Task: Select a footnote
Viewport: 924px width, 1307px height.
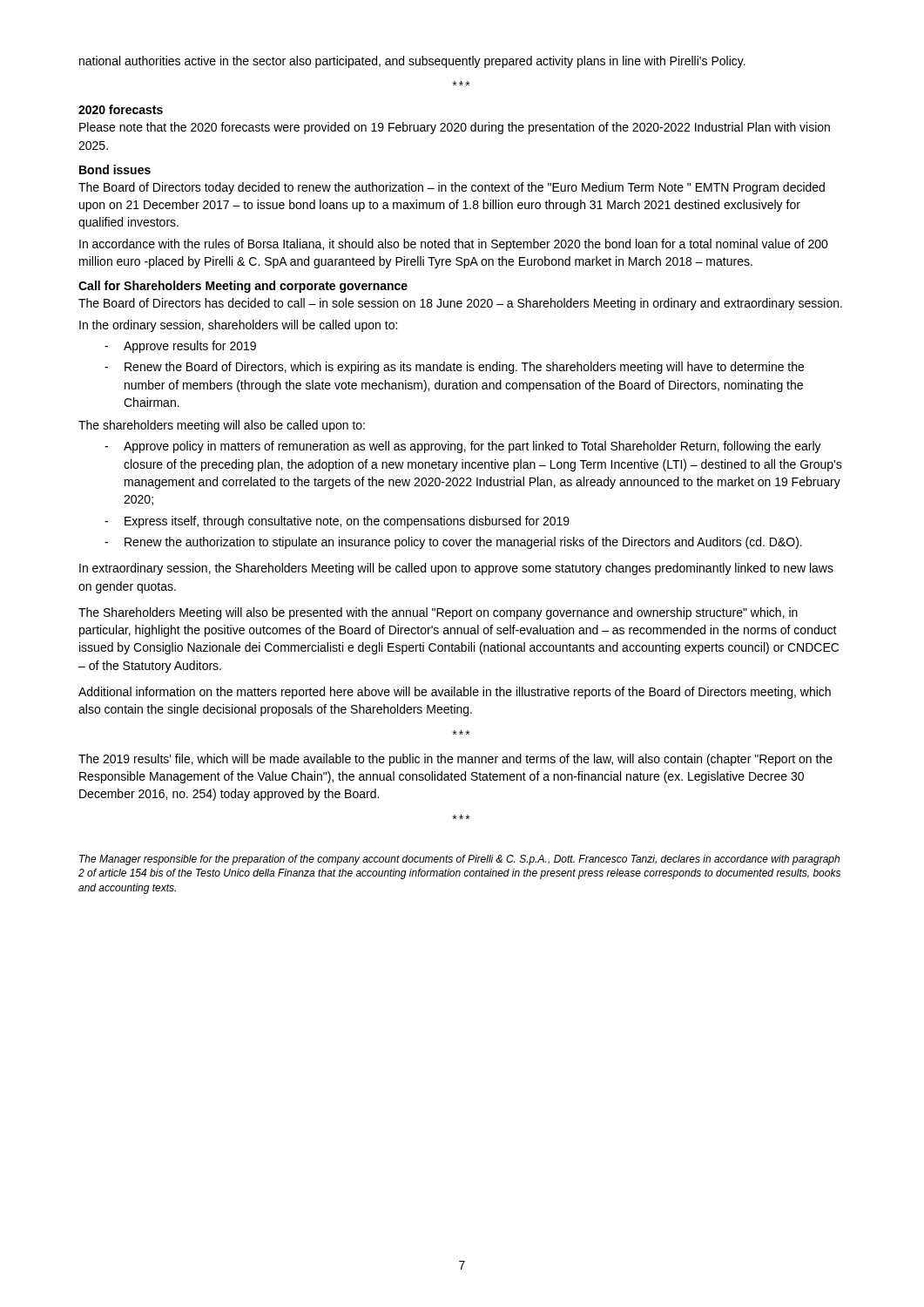Action: click(460, 873)
